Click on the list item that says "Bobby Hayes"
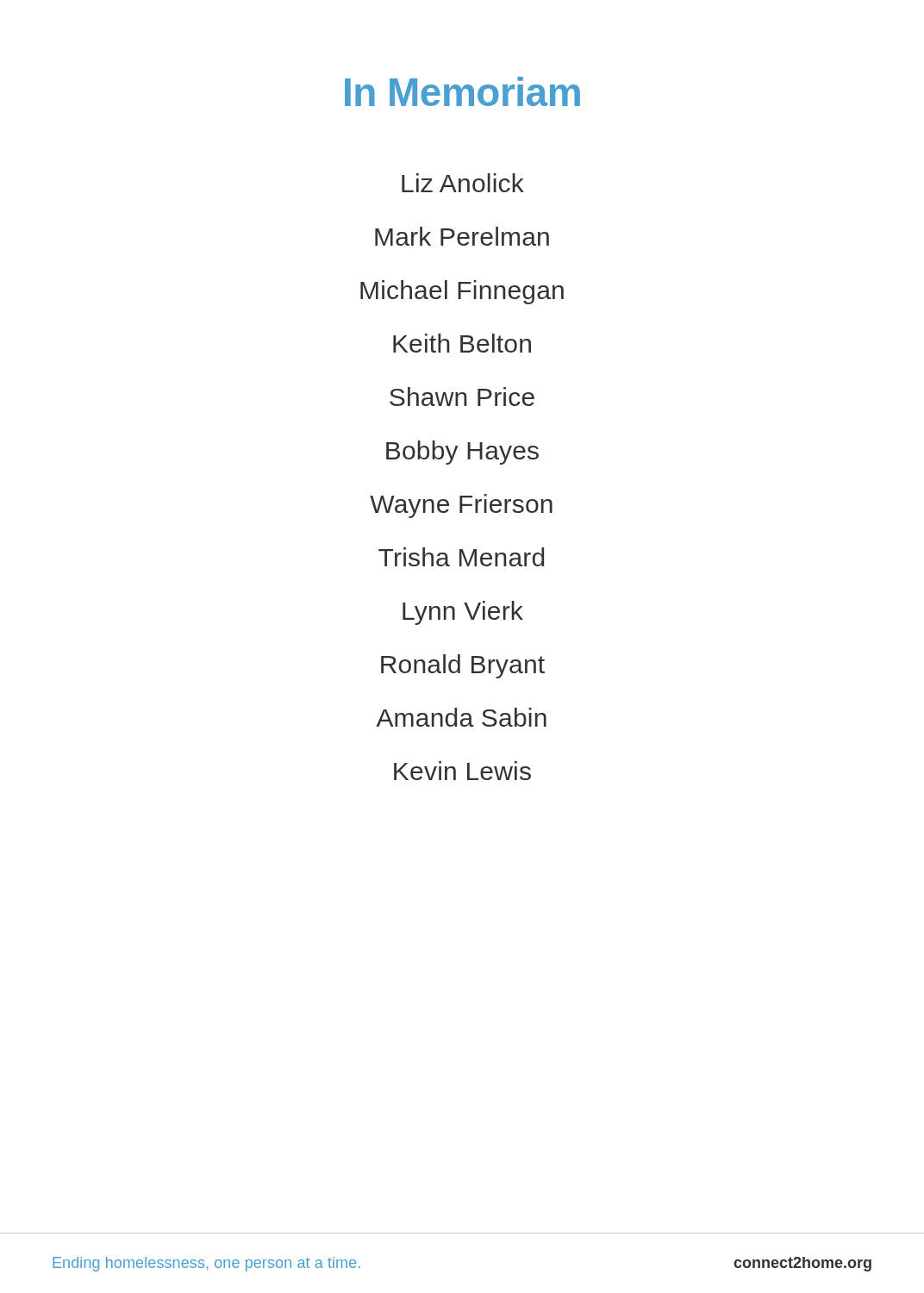 462,451
